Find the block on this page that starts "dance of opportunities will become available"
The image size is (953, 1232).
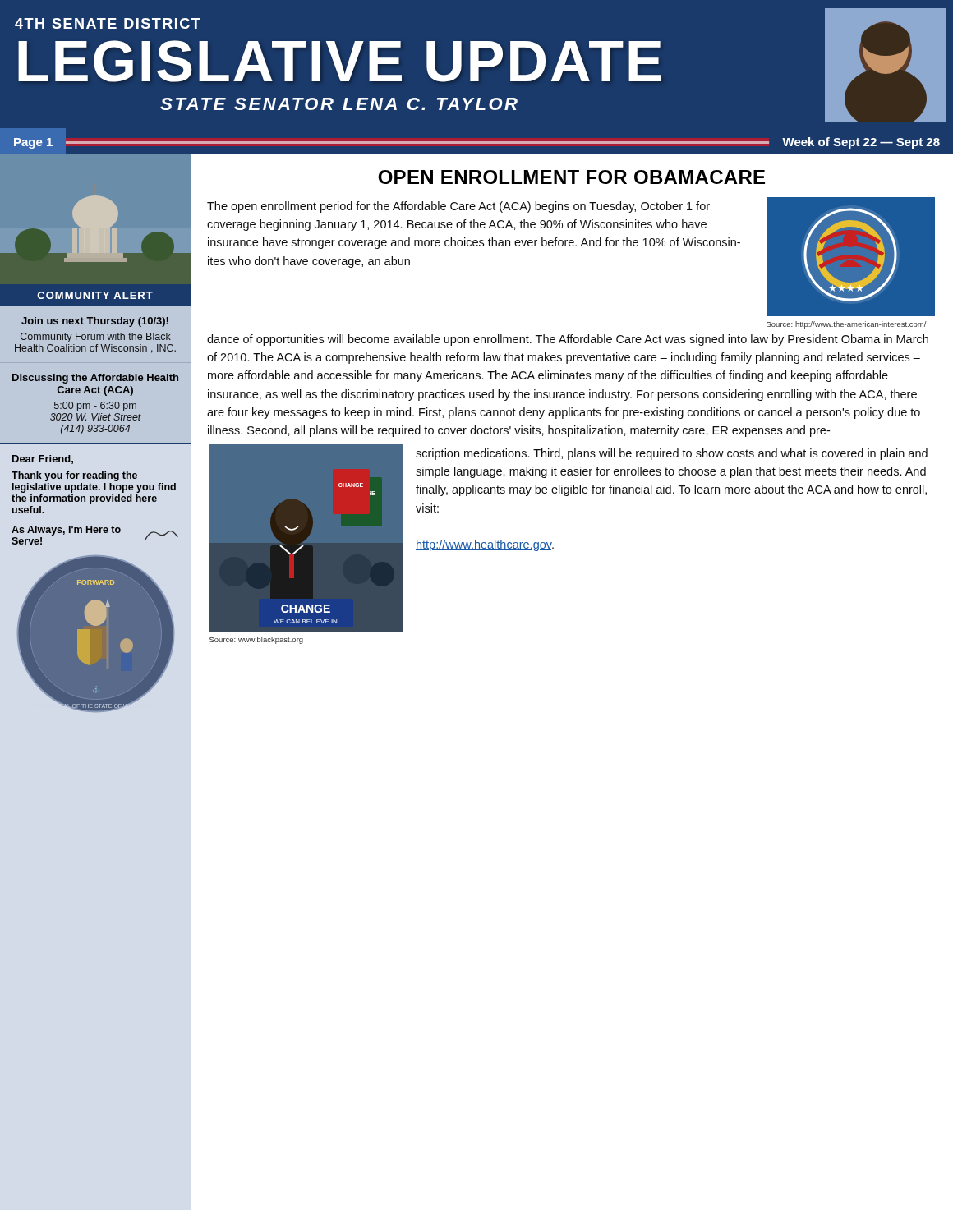(x=568, y=385)
